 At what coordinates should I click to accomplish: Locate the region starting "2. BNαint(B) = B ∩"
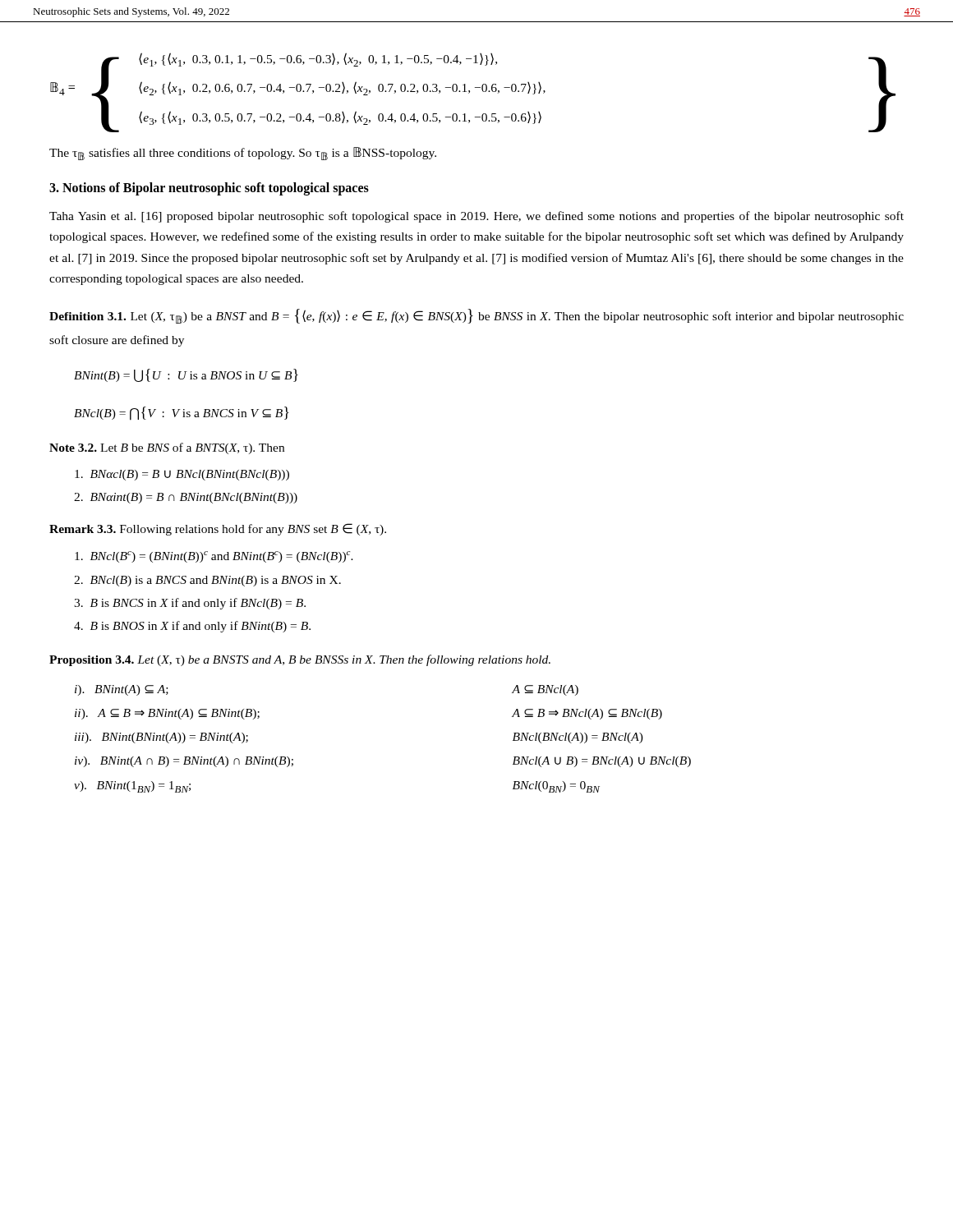point(186,497)
